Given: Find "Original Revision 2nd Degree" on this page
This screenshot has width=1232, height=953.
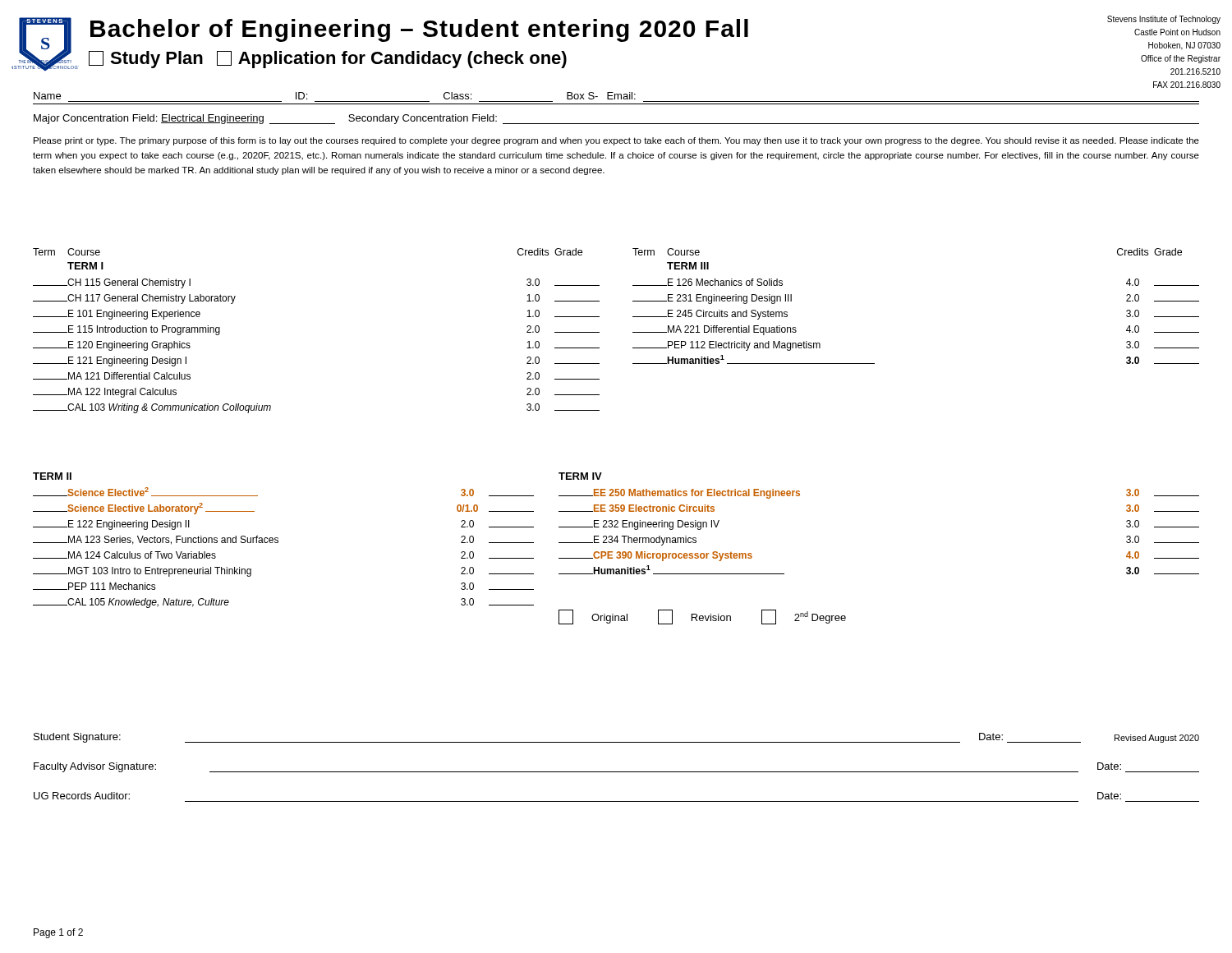Looking at the screenshot, I should tap(702, 617).
